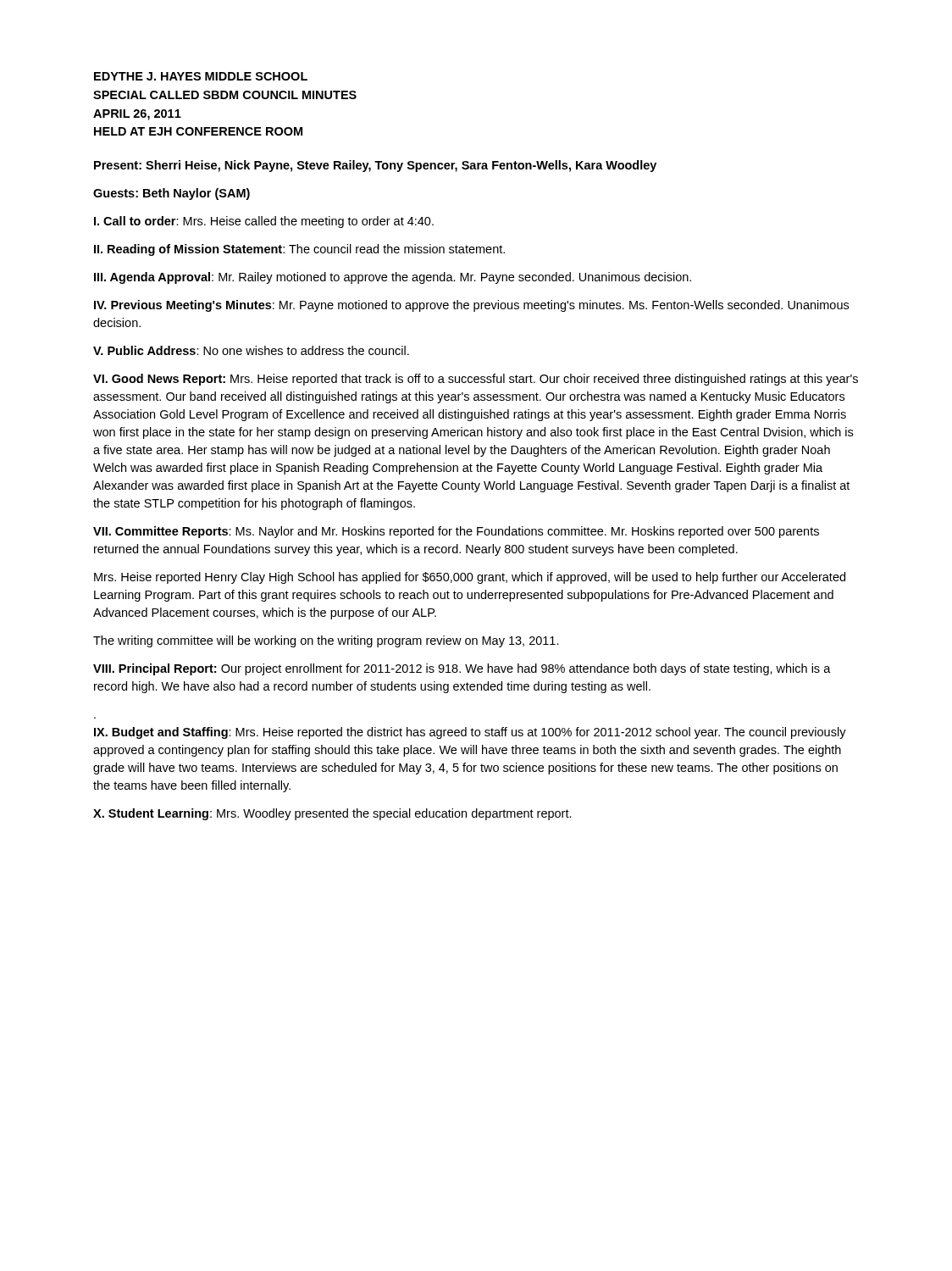The image size is (952, 1271).
Task: Locate the text block containing "II. Reading of"
Action: (x=476, y=250)
